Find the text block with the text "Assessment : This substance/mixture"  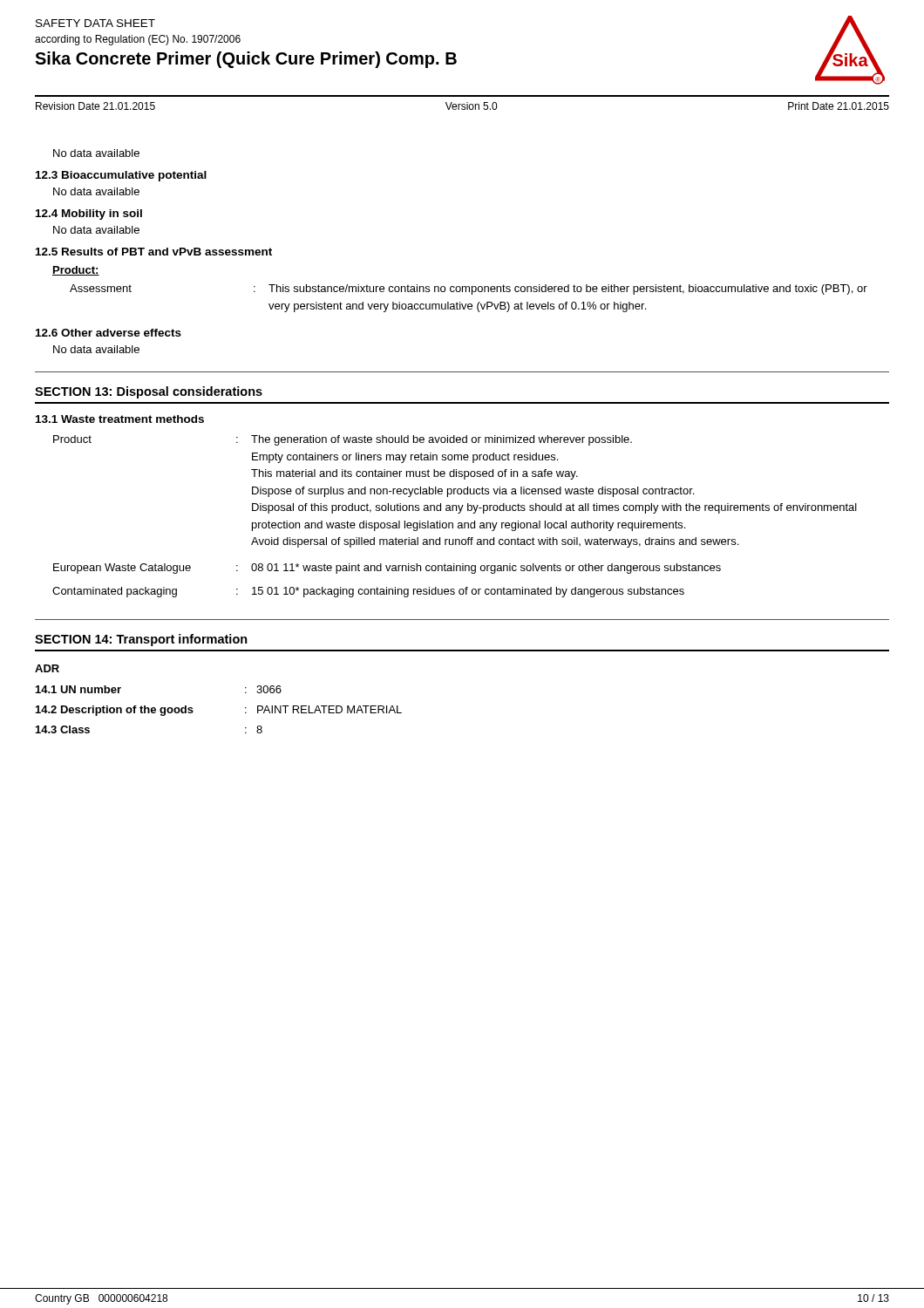(x=462, y=297)
